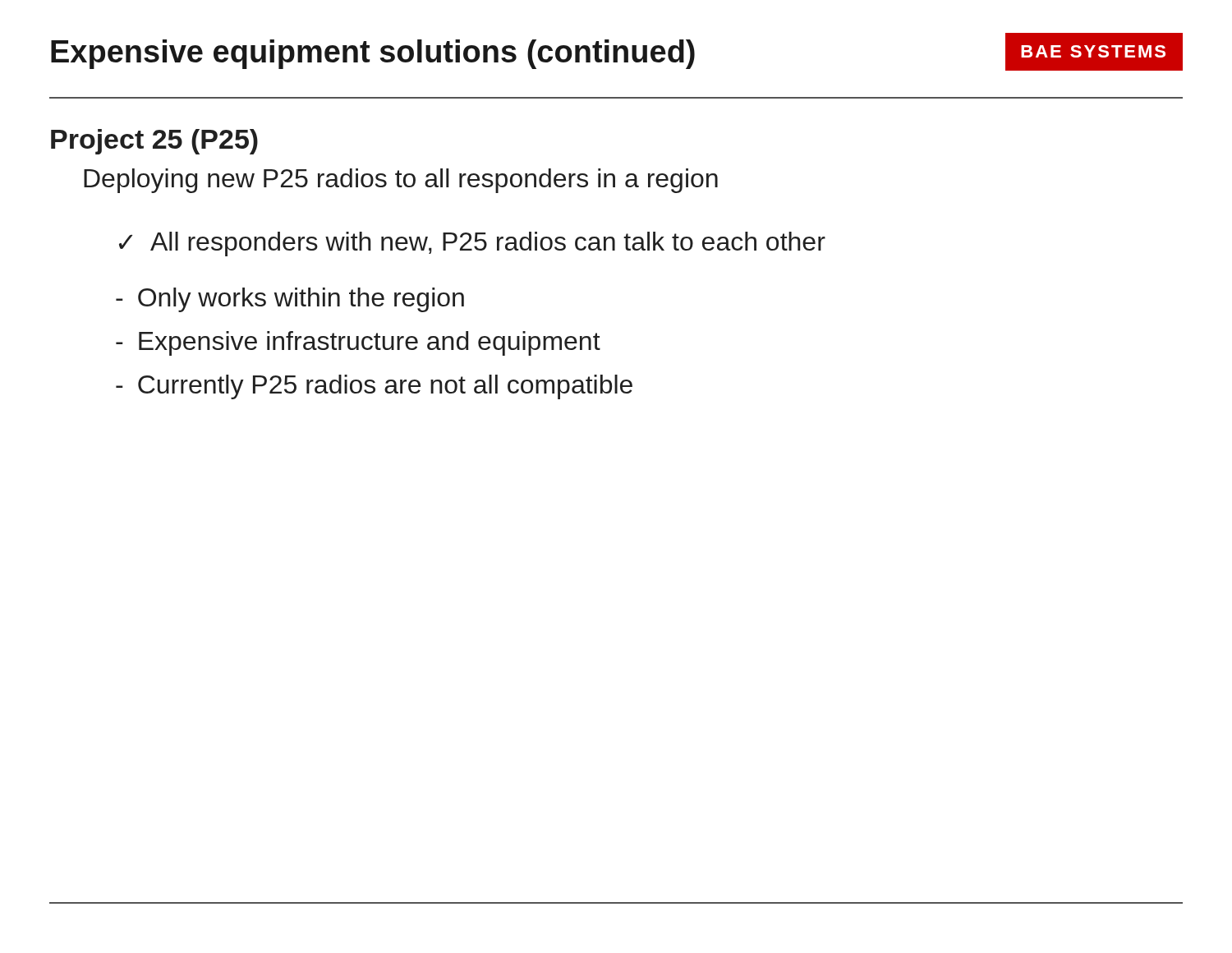Select the logo
This screenshot has width=1232, height=953.
click(1094, 52)
